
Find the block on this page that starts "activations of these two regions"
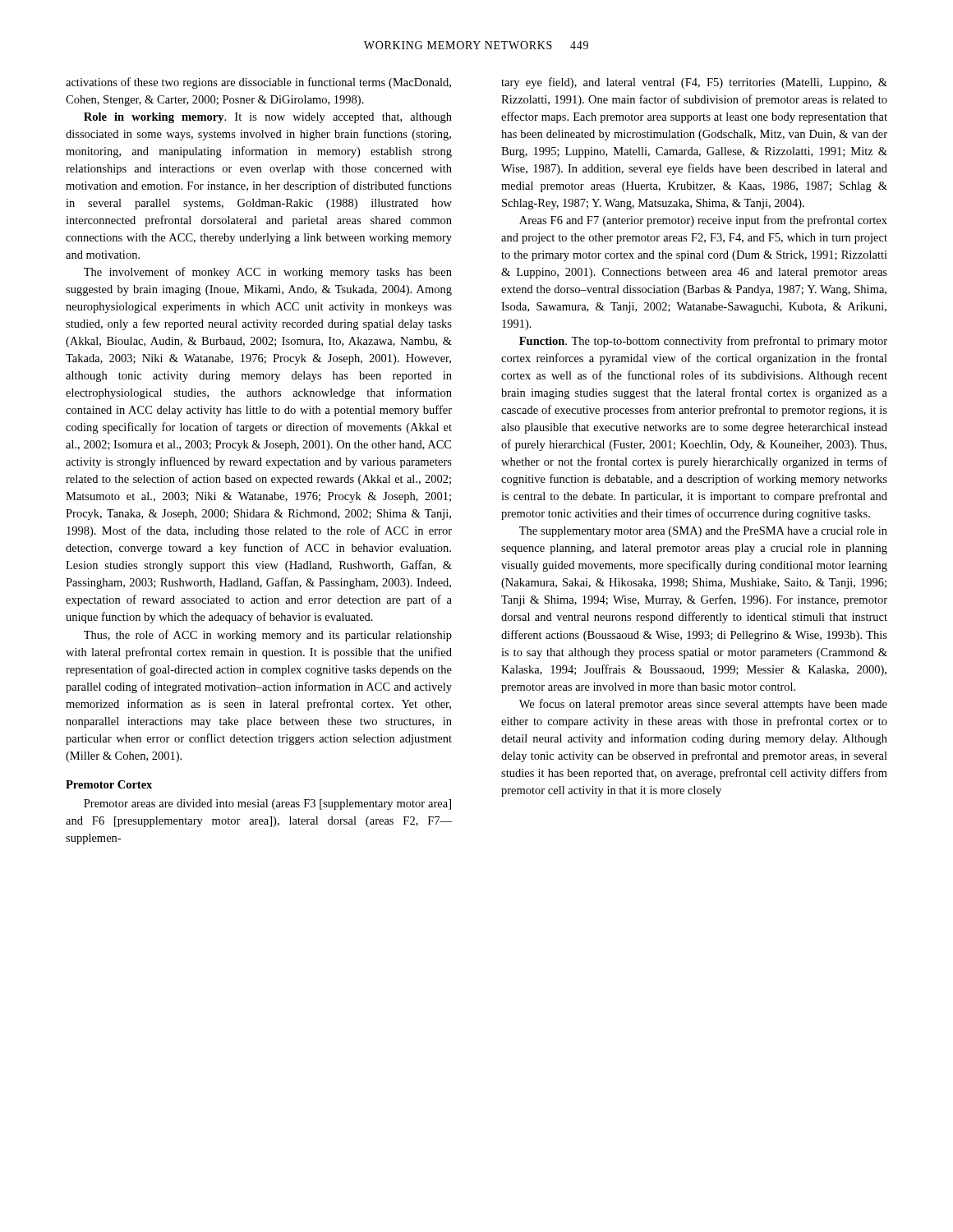point(259,91)
